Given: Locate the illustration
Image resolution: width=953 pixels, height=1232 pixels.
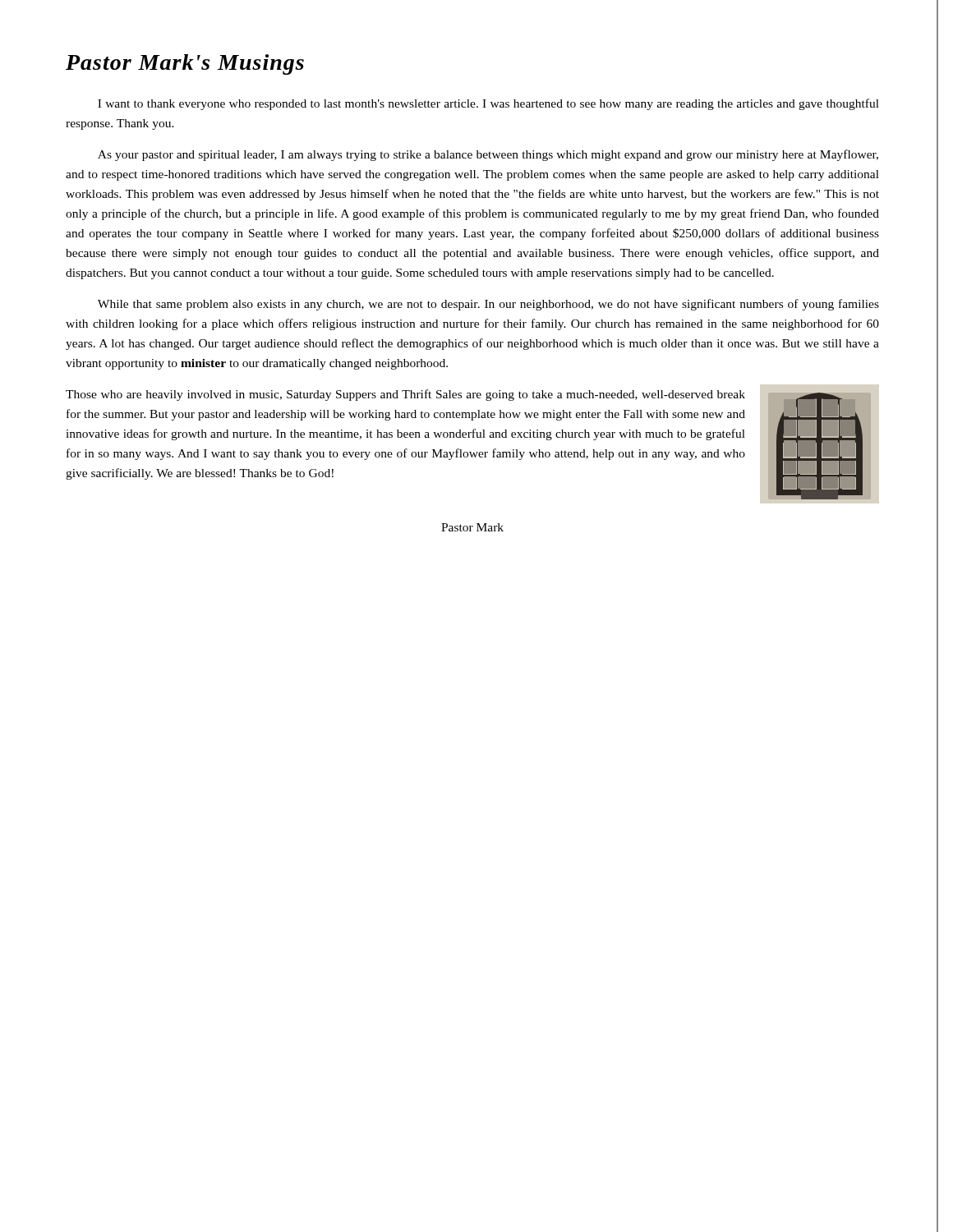Looking at the screenshot, I should tap(819, 444).
